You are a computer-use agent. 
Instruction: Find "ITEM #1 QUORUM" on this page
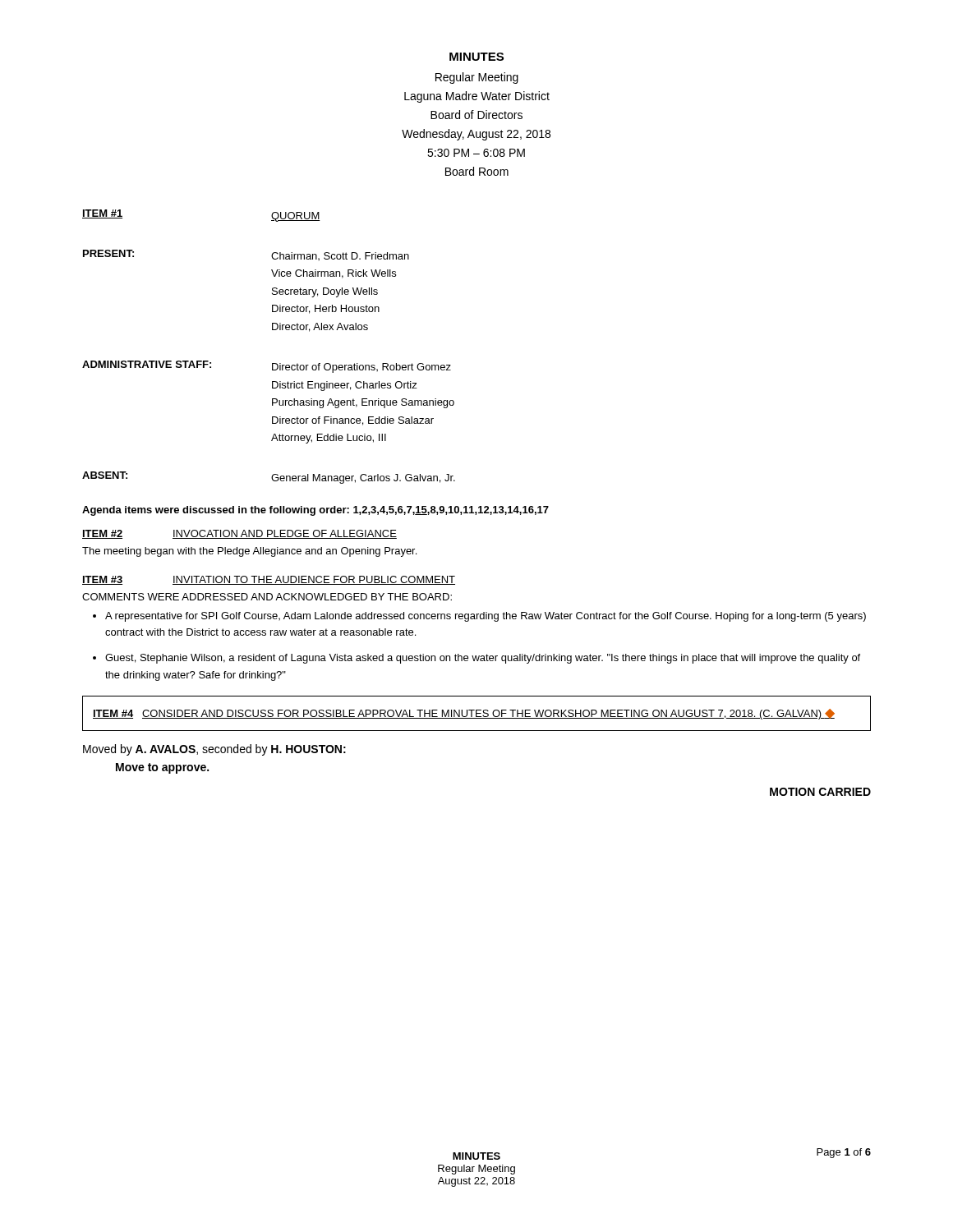[102, 216]
